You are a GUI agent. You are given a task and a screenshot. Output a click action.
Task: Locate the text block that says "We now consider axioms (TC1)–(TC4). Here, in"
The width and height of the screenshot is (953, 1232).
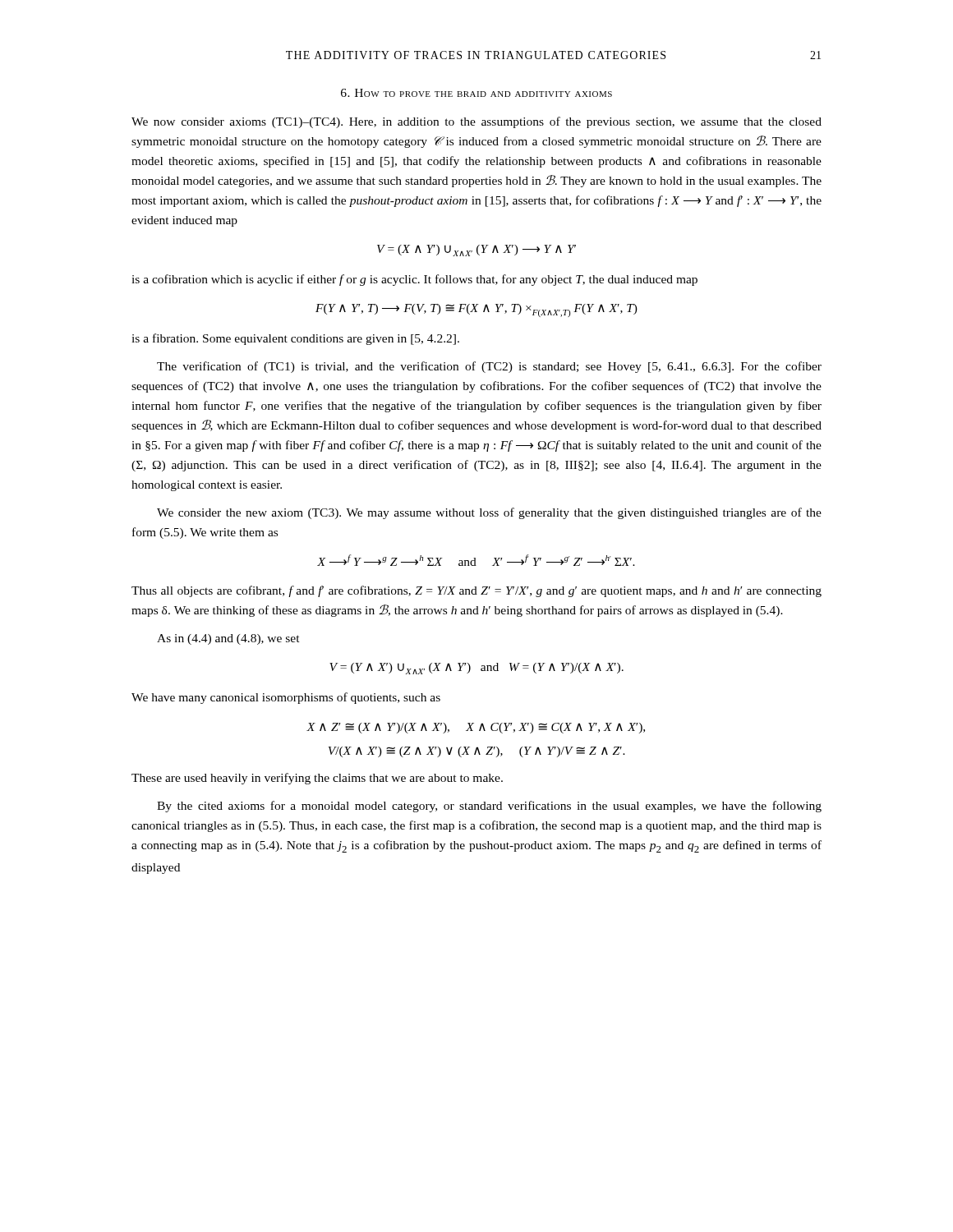click(476, 171)
